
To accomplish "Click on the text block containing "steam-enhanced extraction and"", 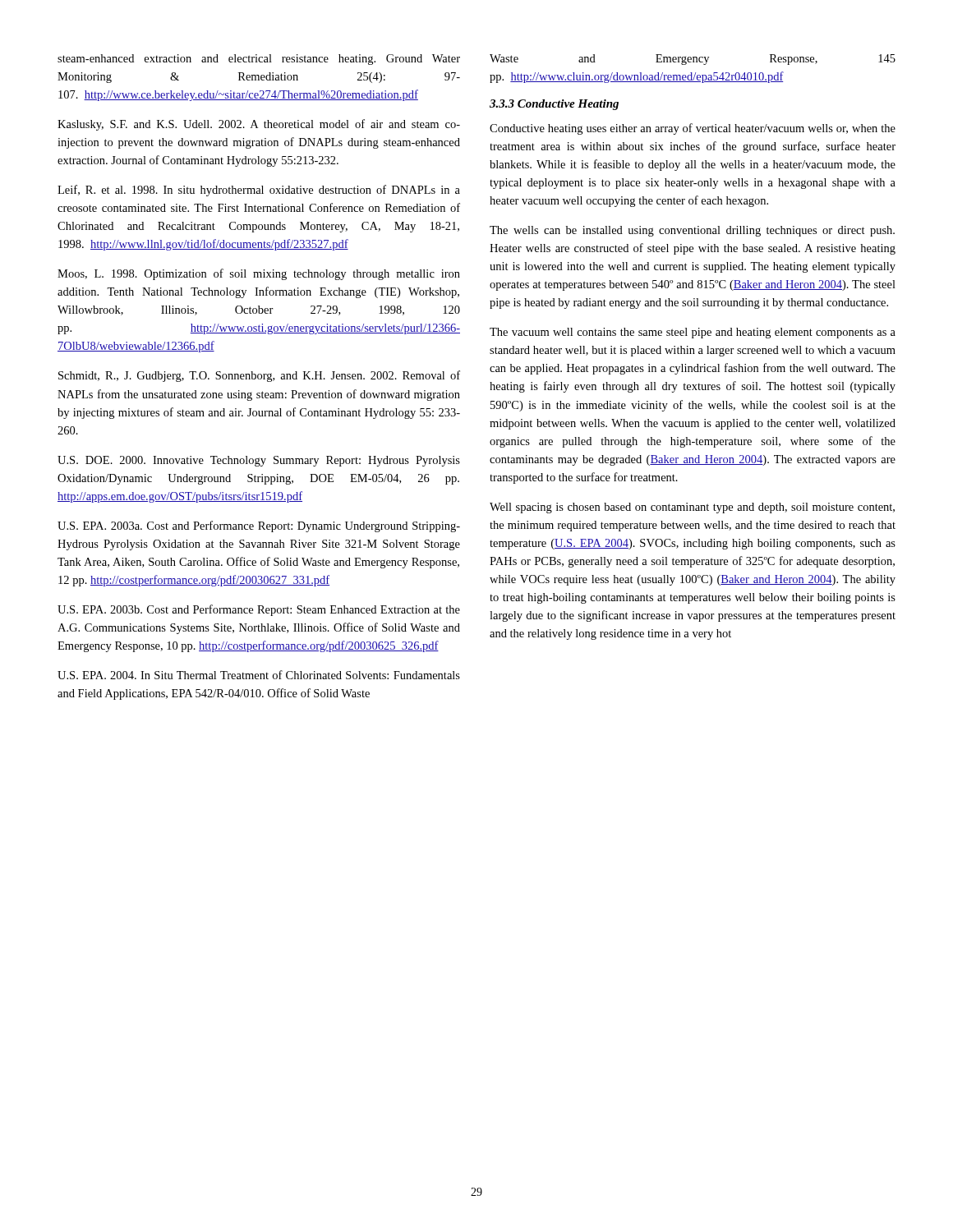I will coord(259,76).
